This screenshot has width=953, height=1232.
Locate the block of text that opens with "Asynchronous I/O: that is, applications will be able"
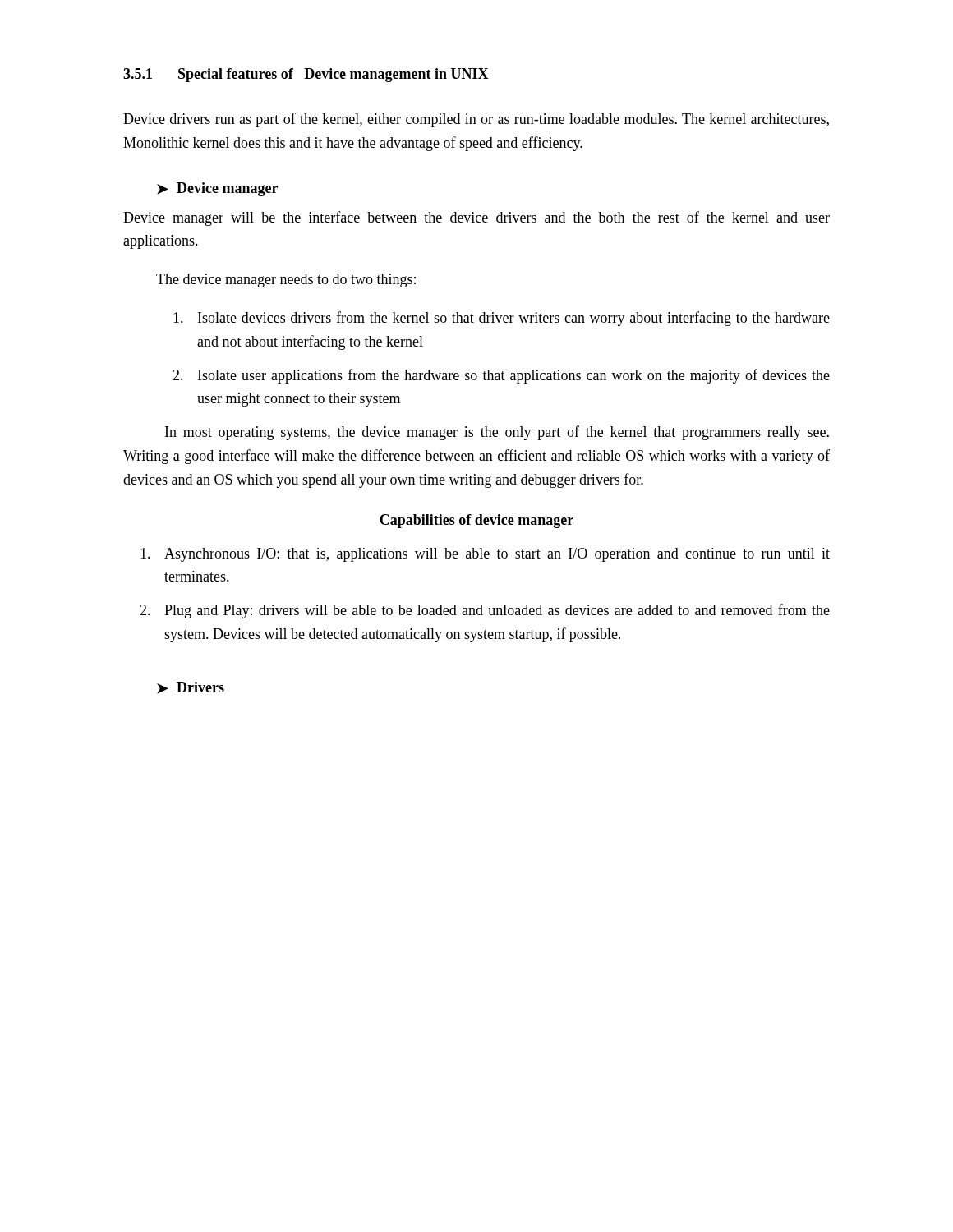(x=485, y=565)
